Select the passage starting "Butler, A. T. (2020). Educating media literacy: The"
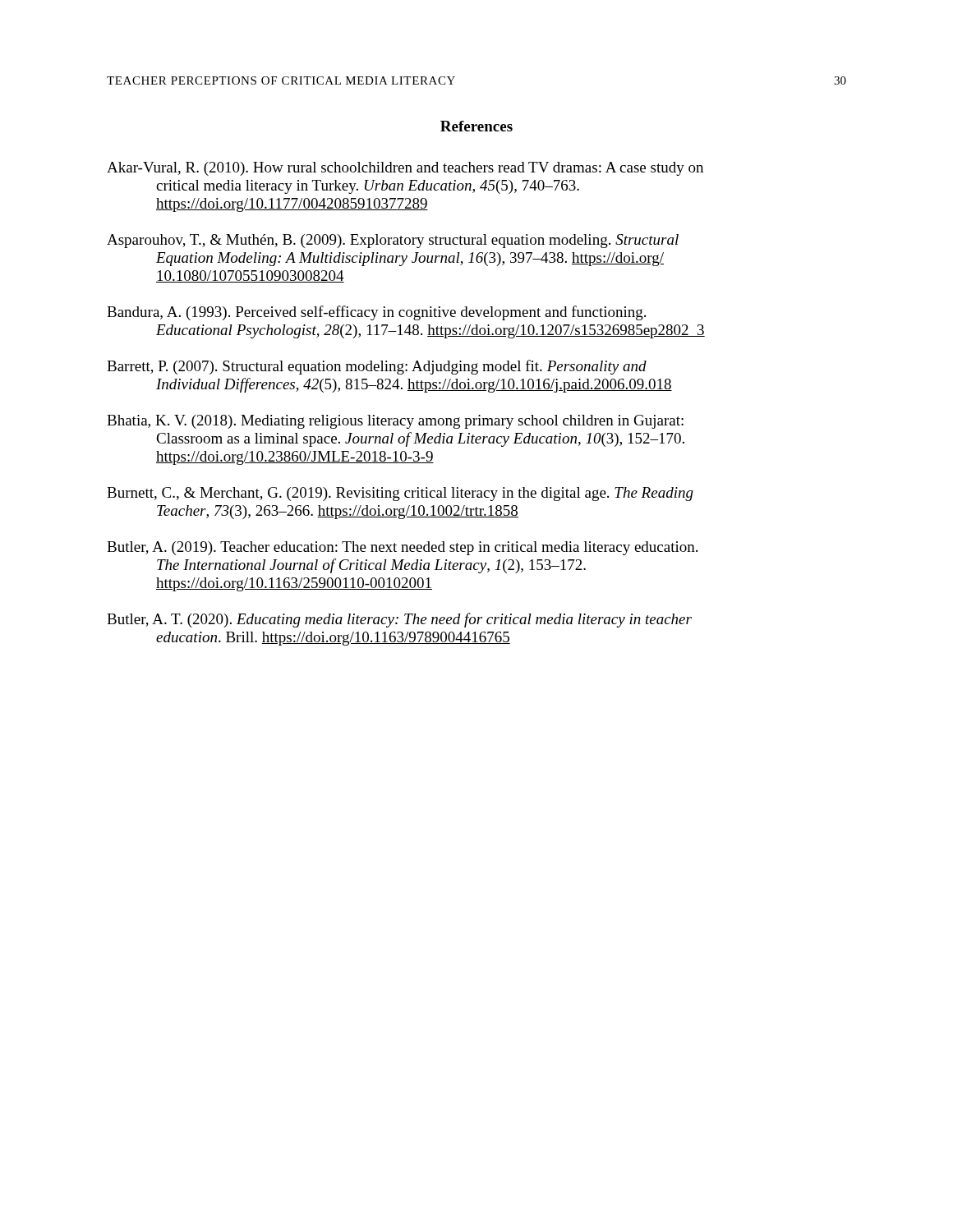 (x=476, y=628)
